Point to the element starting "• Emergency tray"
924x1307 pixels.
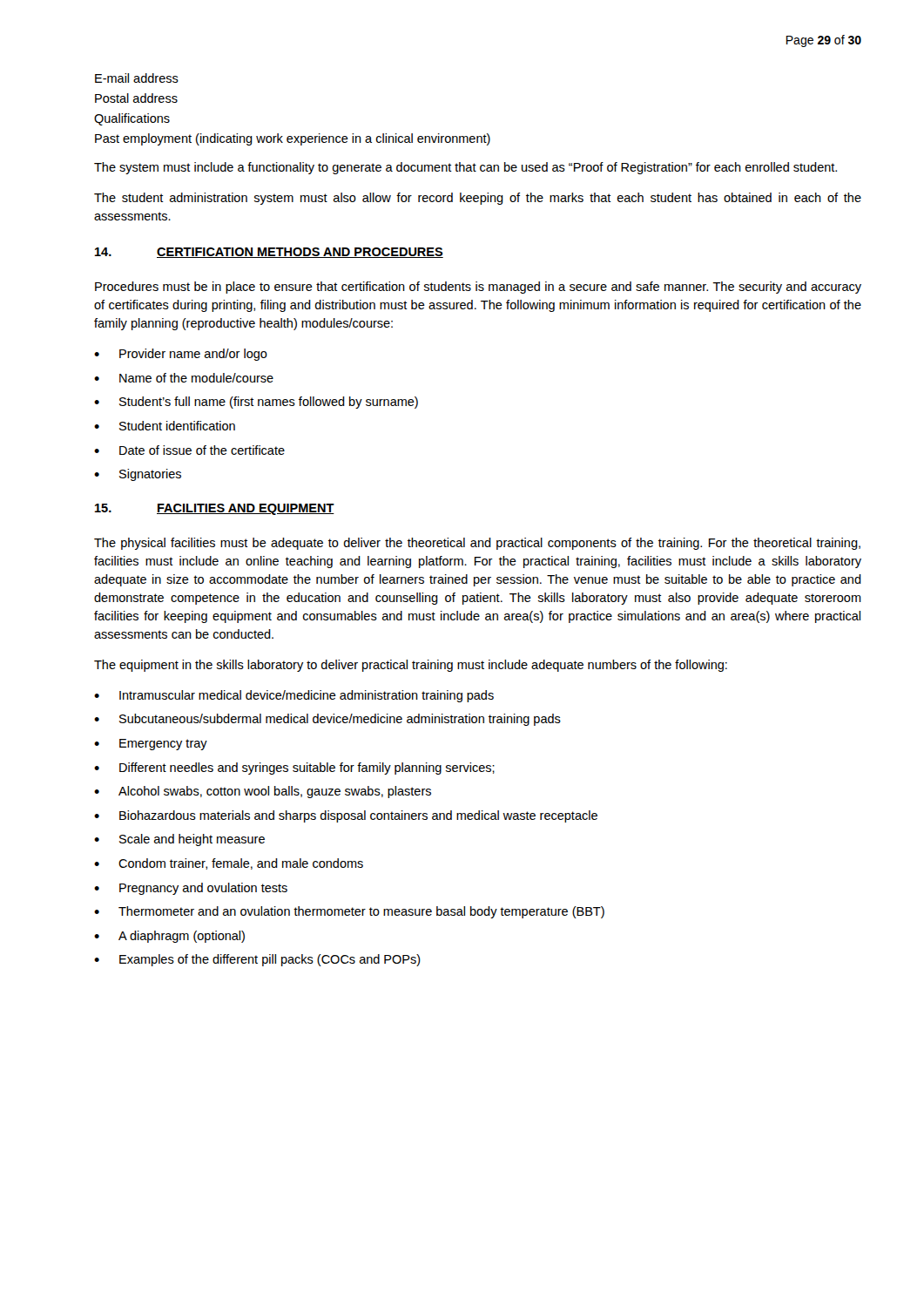(151, 745)
